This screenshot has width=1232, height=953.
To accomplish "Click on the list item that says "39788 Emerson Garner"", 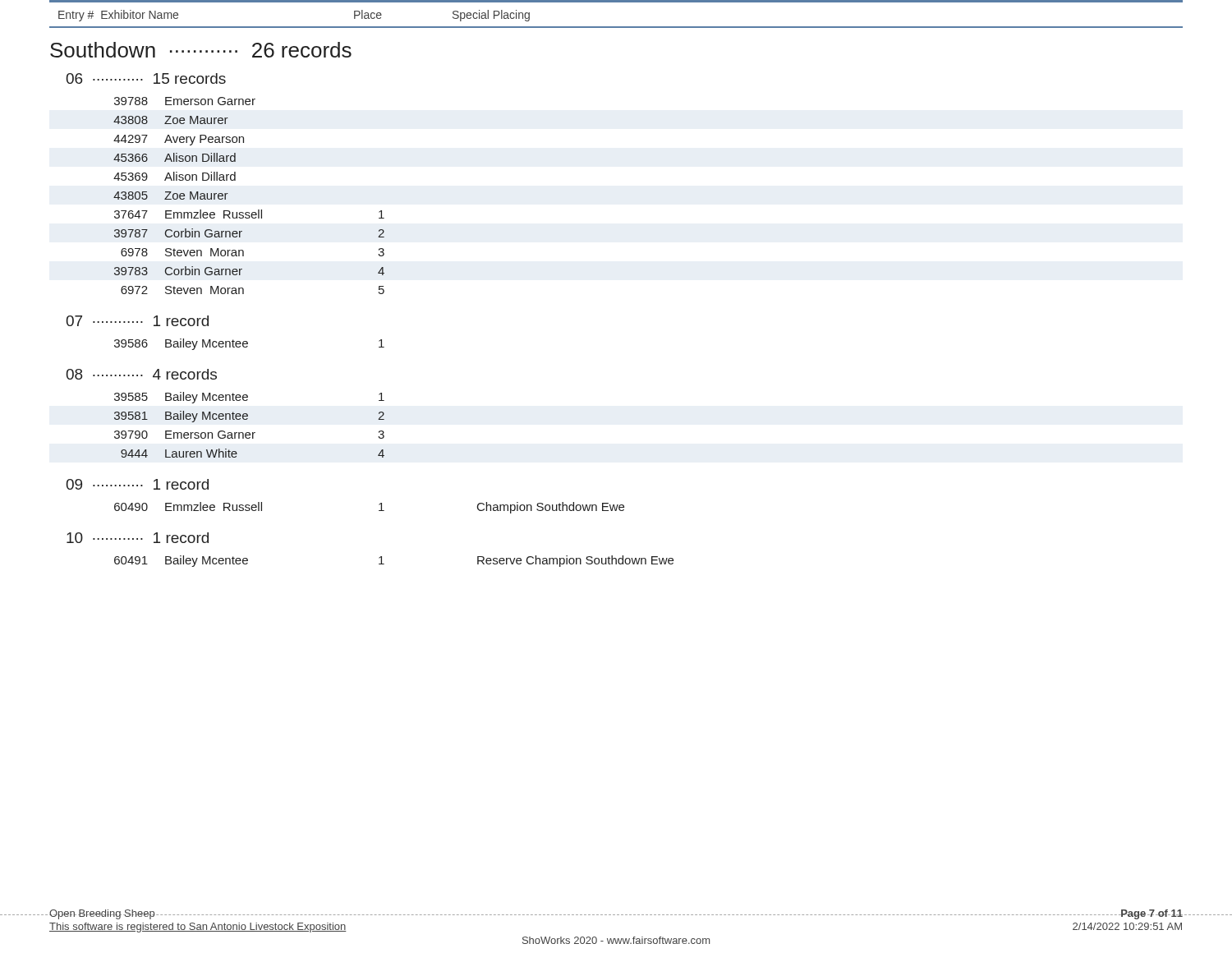I will click(x=197, y=101).
